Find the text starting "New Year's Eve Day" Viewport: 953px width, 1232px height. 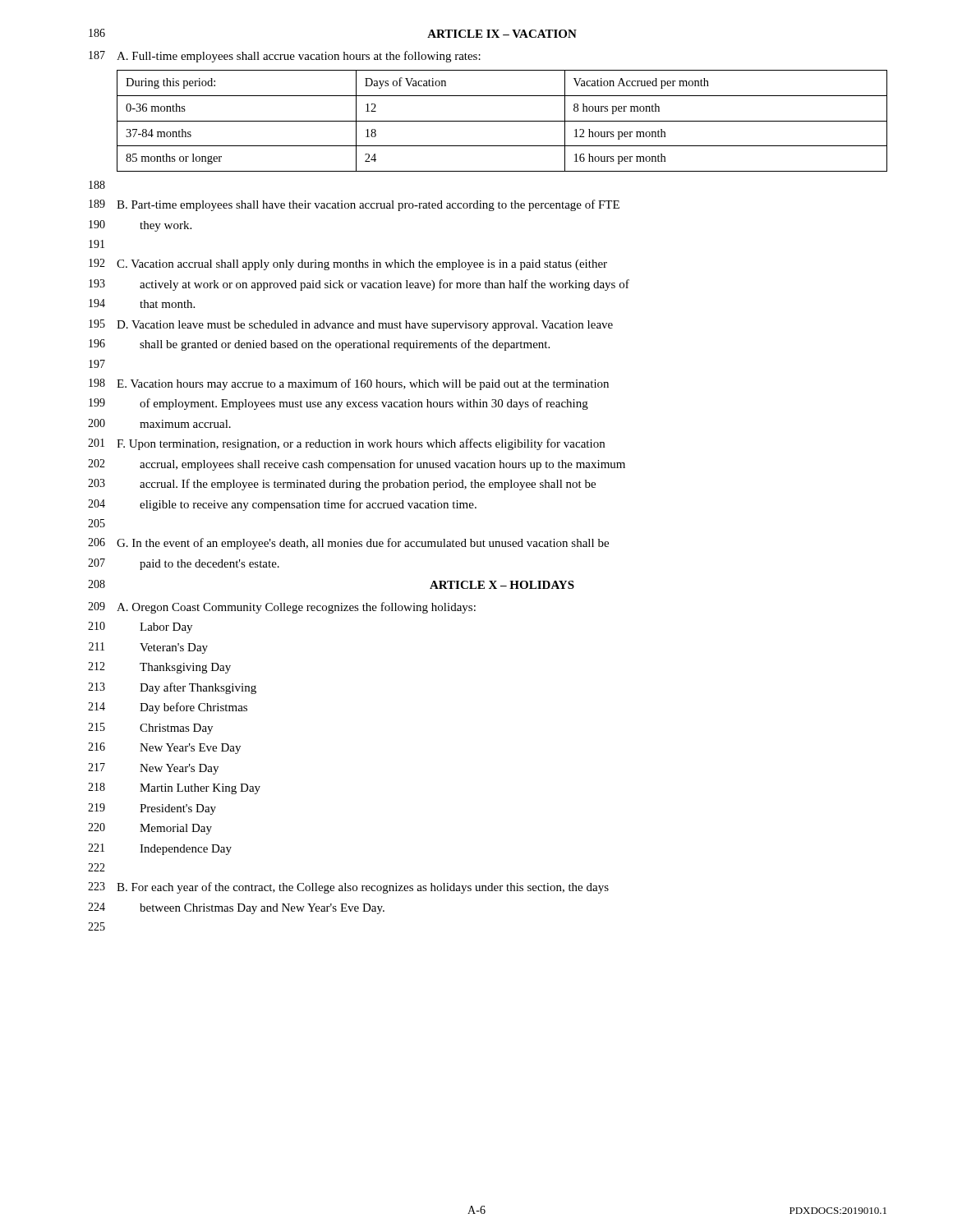pyautogui.click(x=190, y=747)
